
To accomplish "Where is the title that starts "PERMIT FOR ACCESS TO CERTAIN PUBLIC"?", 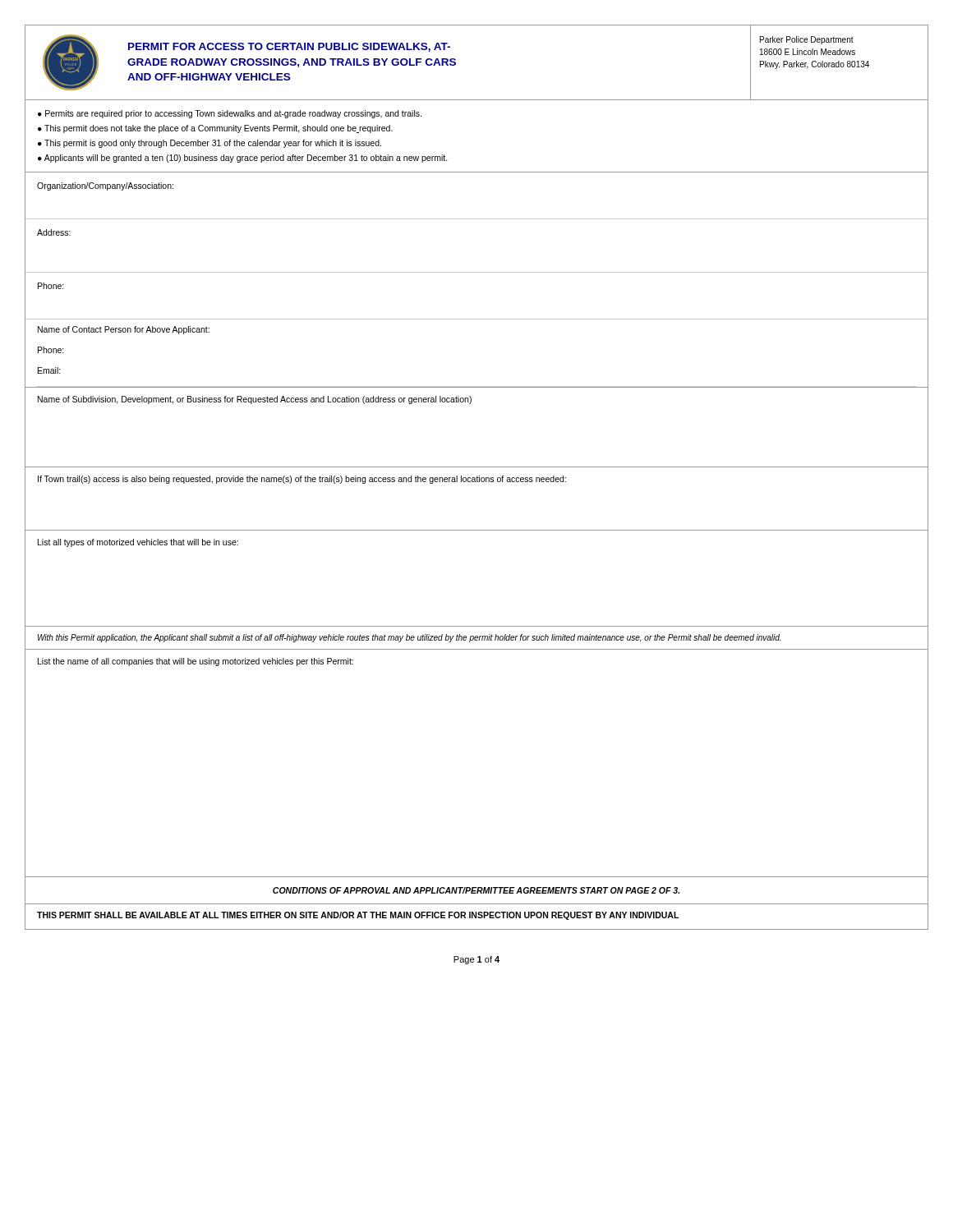I will 292,62.
